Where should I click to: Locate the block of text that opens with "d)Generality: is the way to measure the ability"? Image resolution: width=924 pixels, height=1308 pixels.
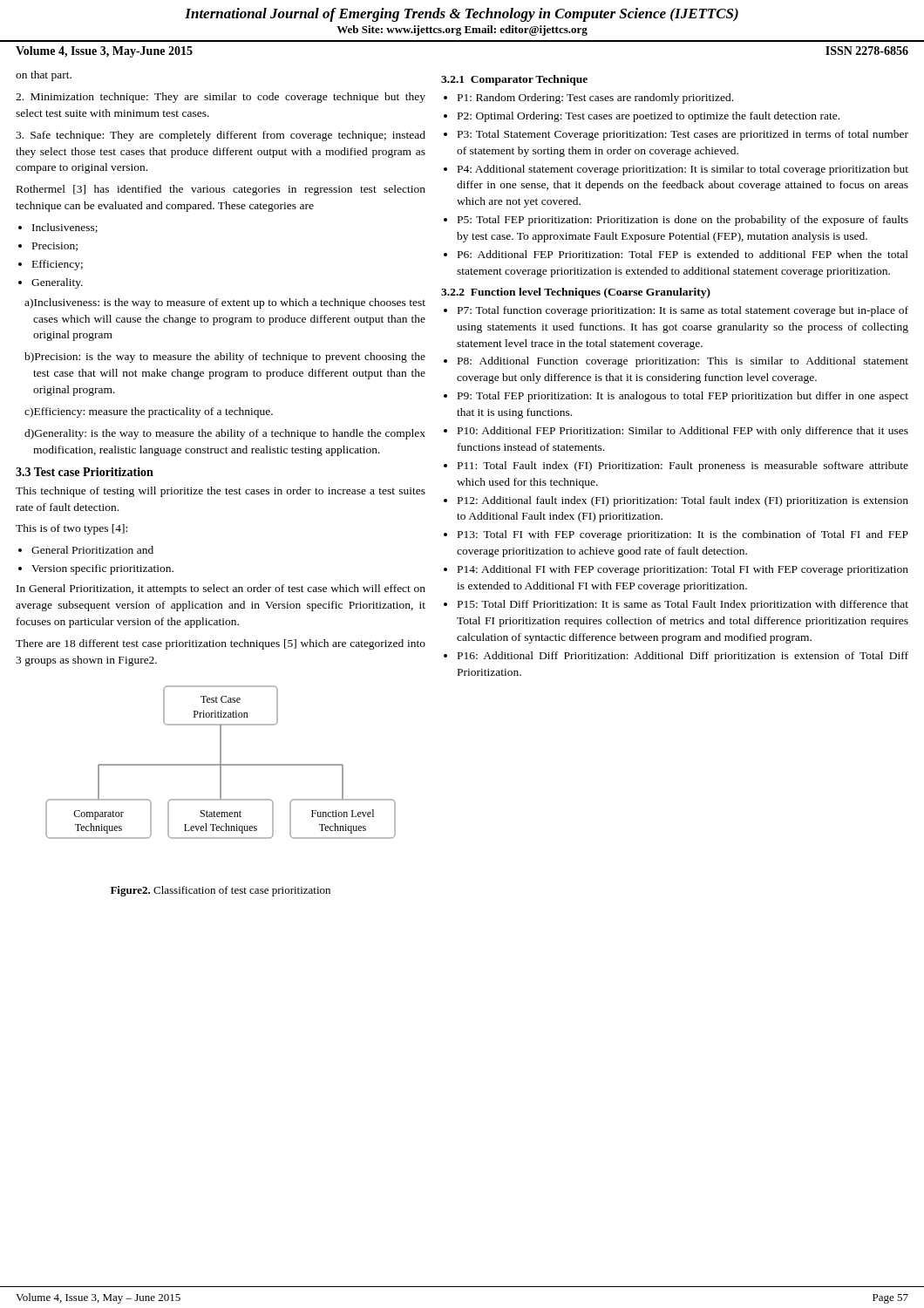(x=225, y=442)
